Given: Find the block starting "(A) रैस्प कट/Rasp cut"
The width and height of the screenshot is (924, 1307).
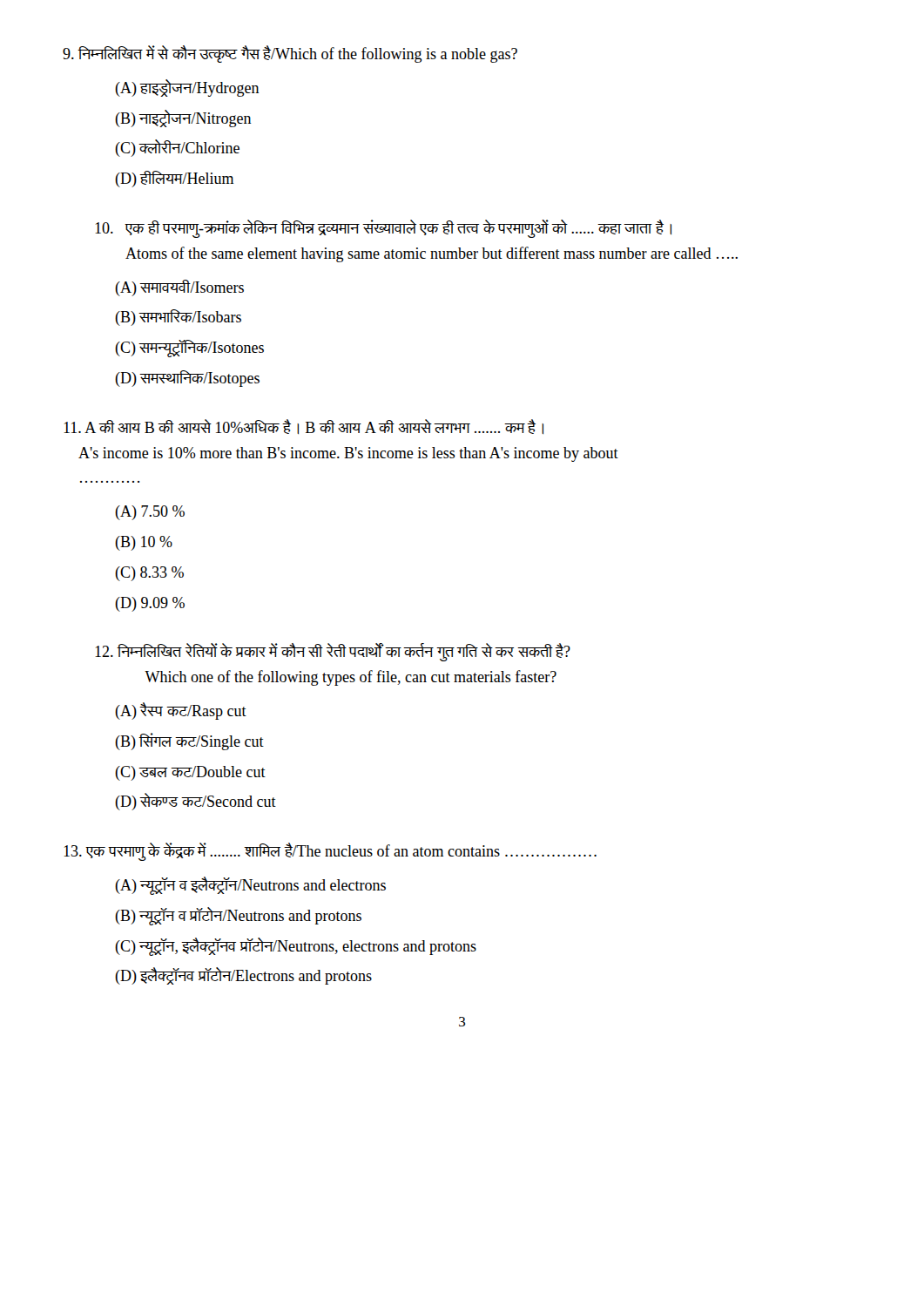Looking at the screenshot, I should tap(180, 711).
